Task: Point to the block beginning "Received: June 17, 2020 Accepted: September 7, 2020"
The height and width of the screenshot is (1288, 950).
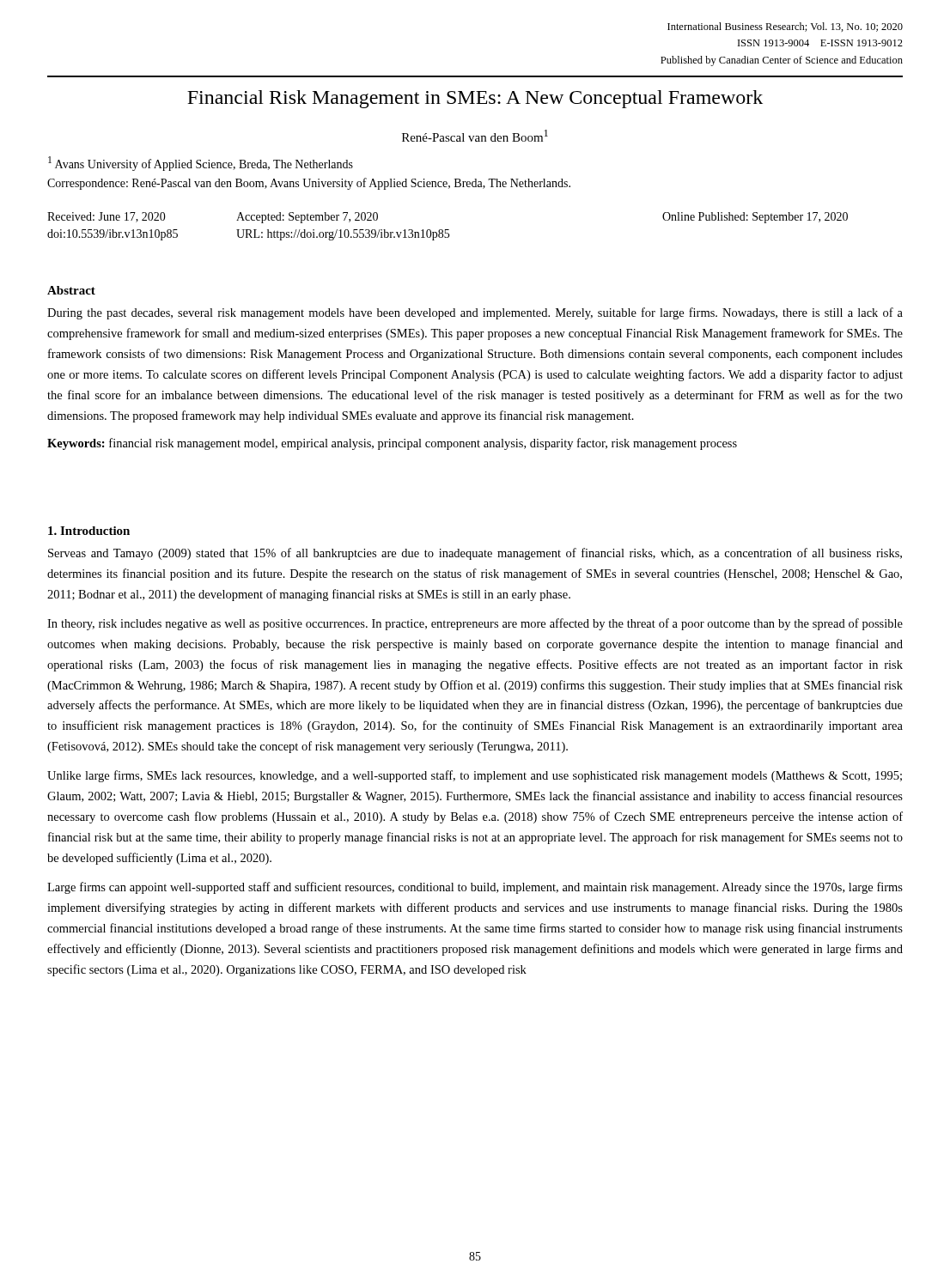Action: [448, 226]
